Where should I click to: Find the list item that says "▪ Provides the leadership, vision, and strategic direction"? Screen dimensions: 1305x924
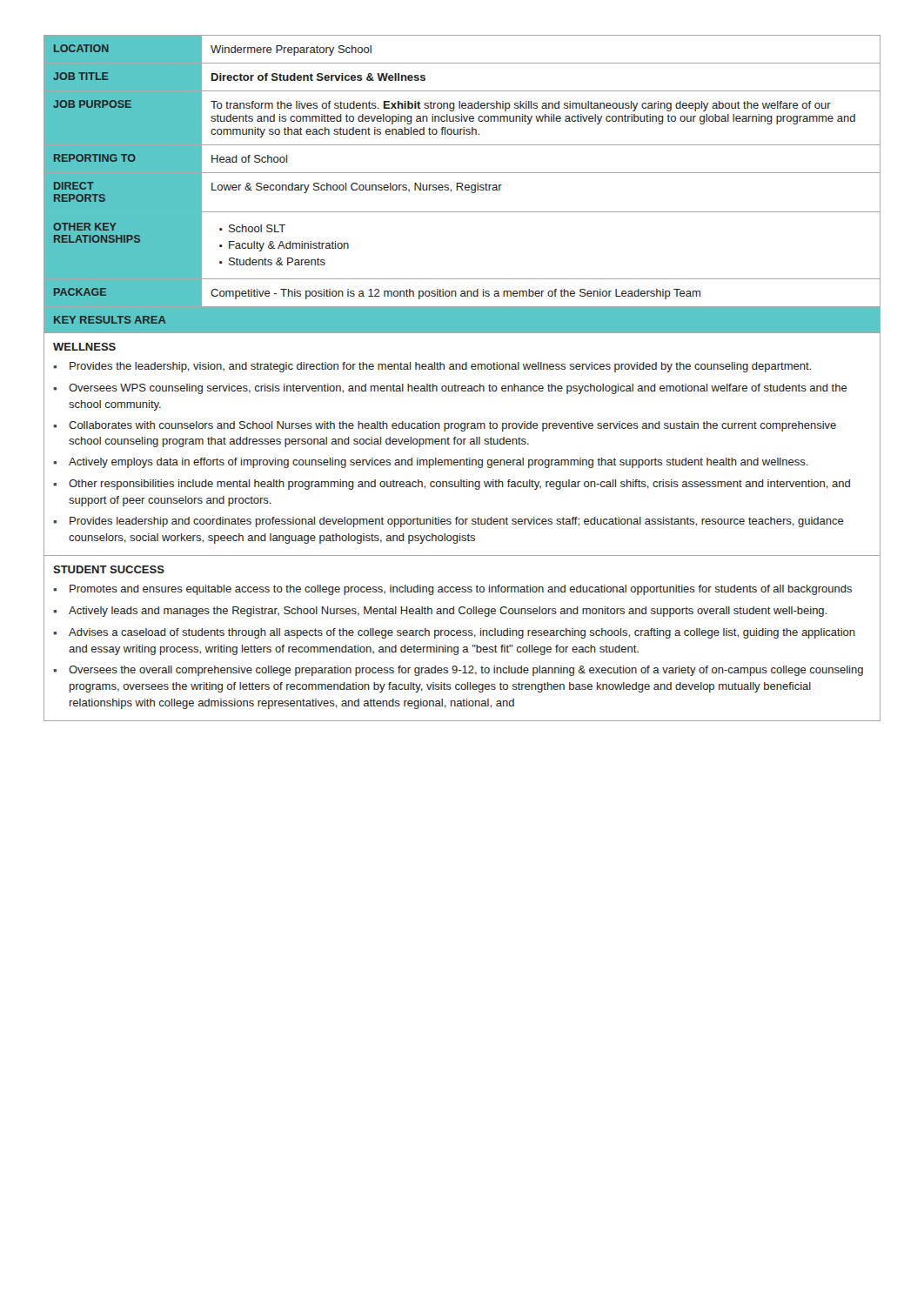click(462, 367)
